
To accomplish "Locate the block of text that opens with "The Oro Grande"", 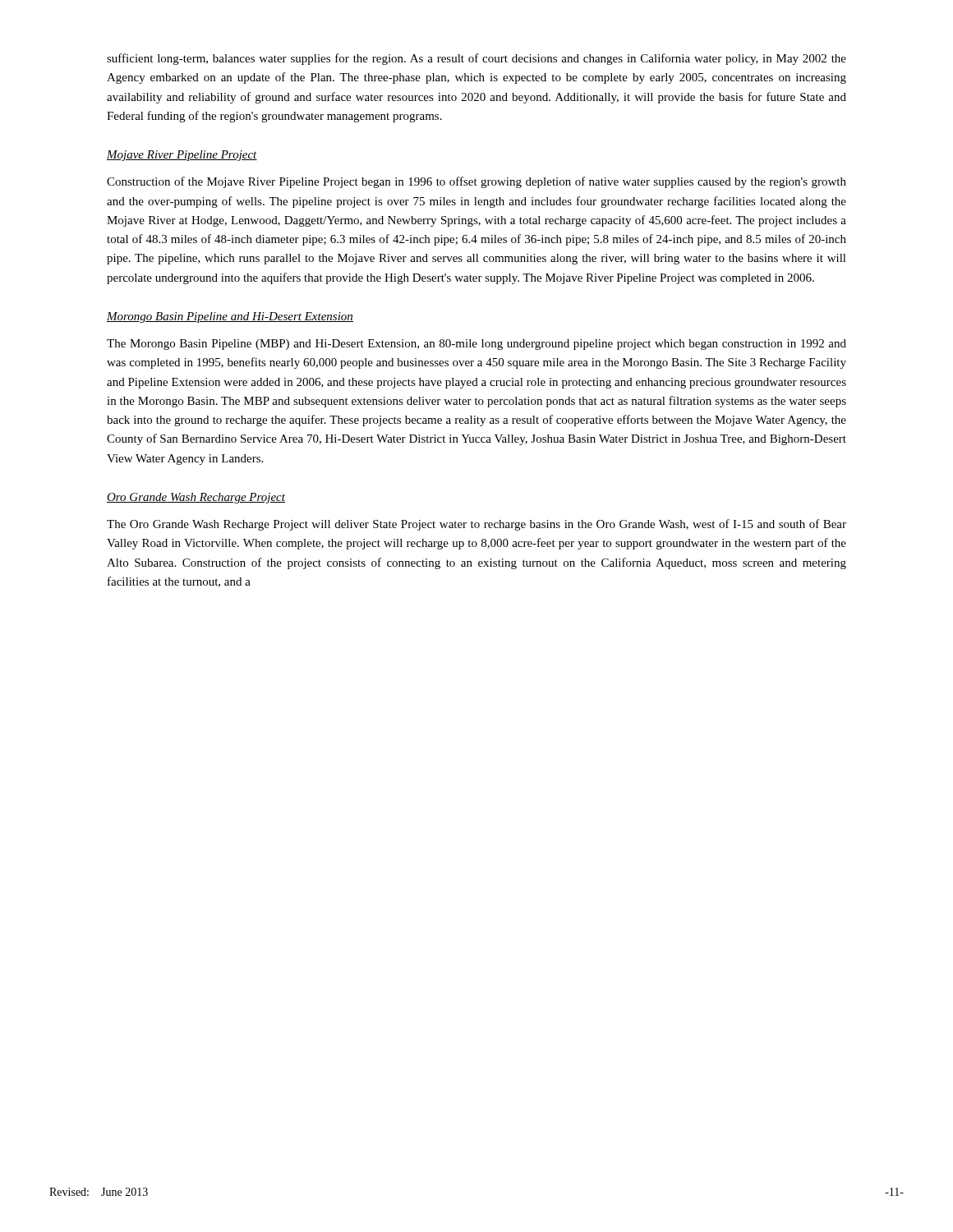I will point(476,553).
